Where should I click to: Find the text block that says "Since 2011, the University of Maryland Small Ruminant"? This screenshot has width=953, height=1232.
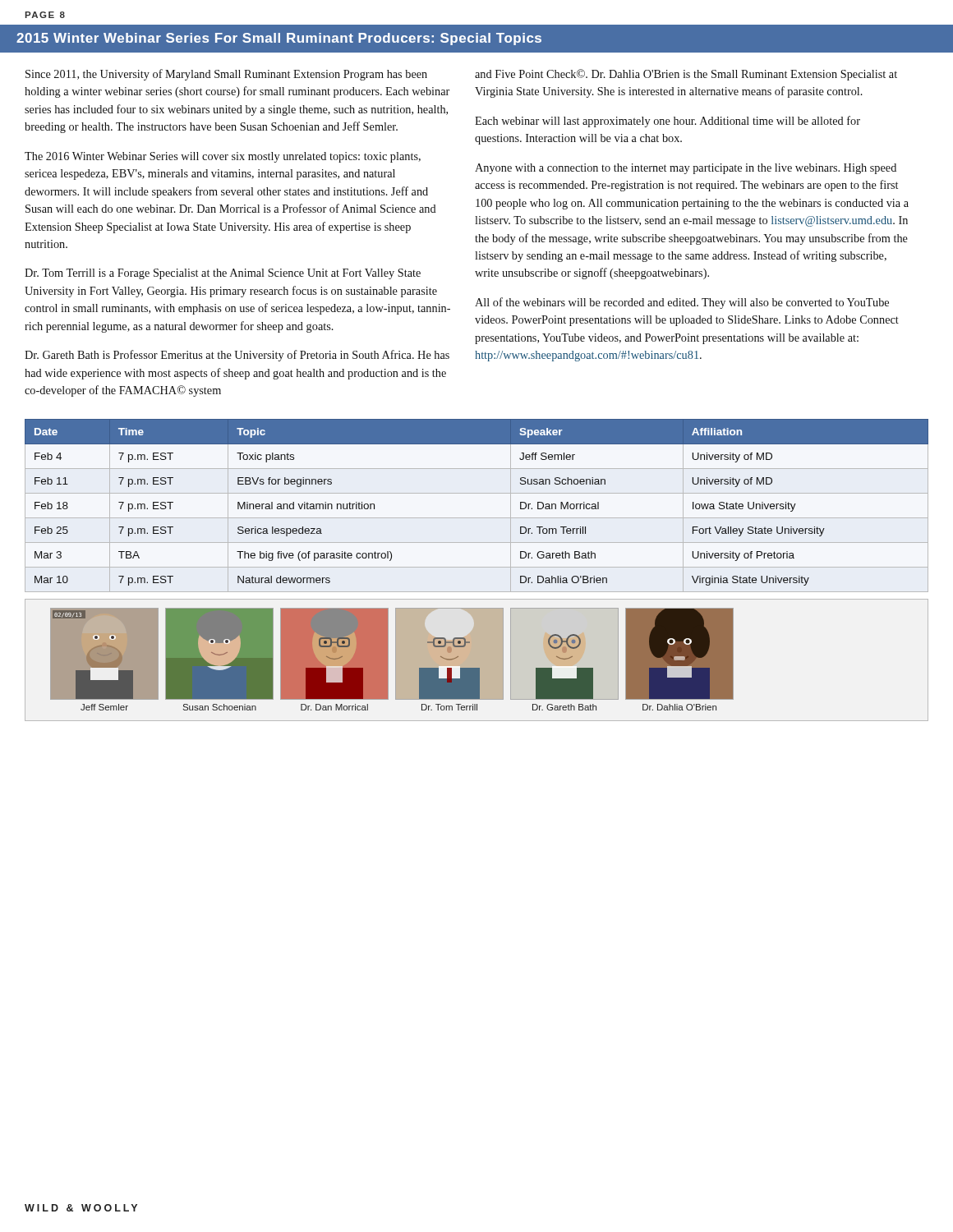click(237, 100)
